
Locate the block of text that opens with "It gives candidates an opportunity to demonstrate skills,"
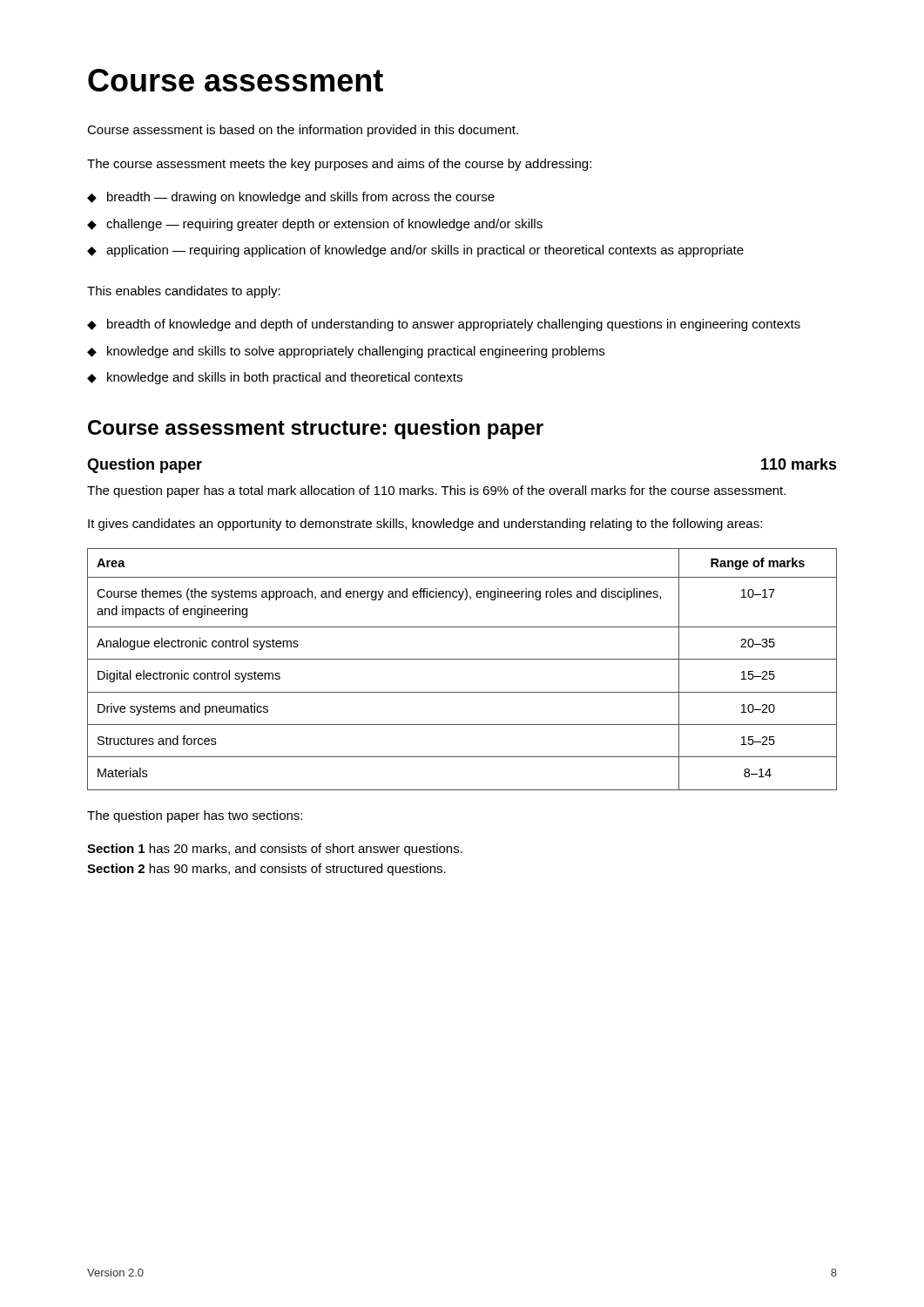click(x=425, y=523)
